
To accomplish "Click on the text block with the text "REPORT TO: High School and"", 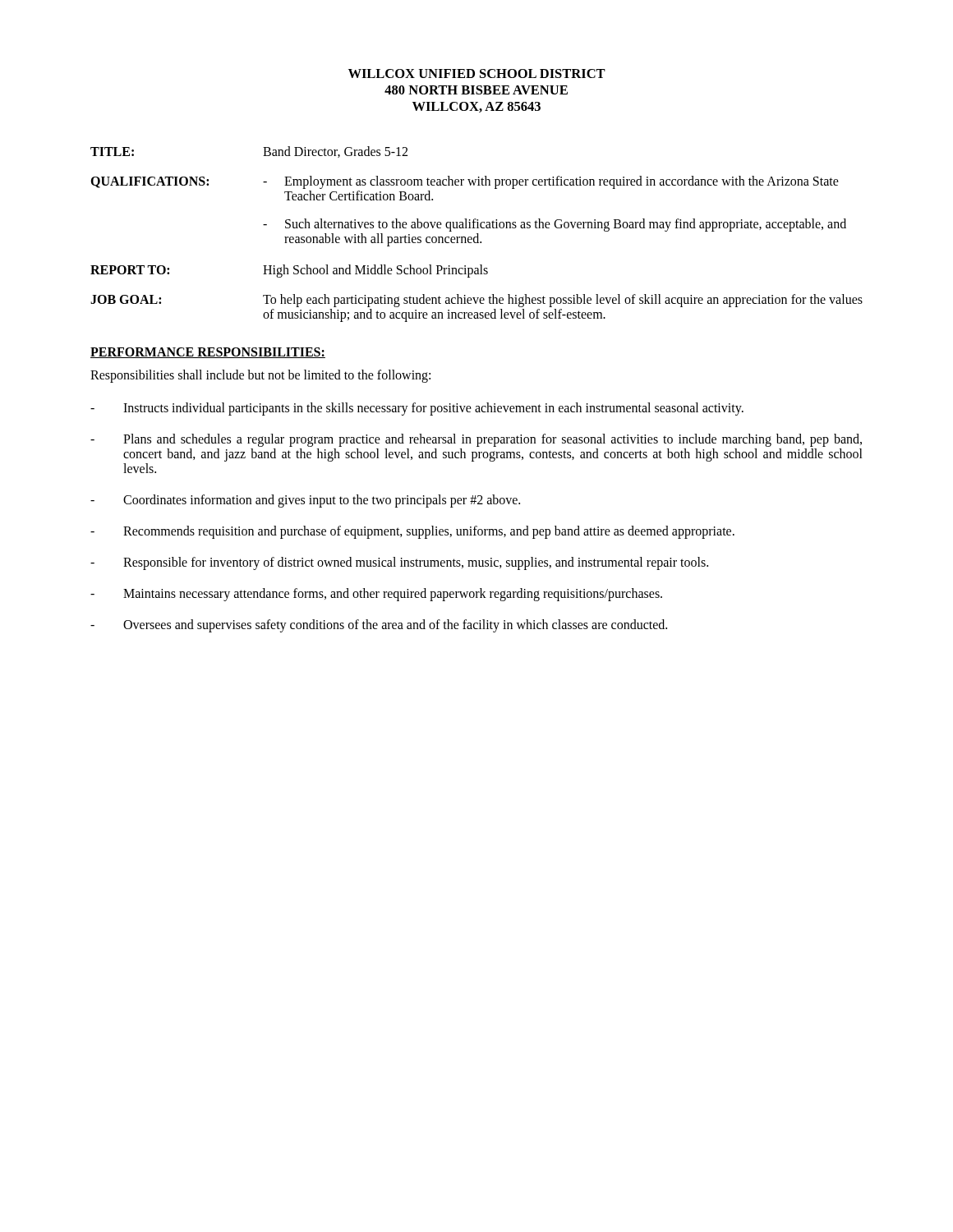I will 476,270.
